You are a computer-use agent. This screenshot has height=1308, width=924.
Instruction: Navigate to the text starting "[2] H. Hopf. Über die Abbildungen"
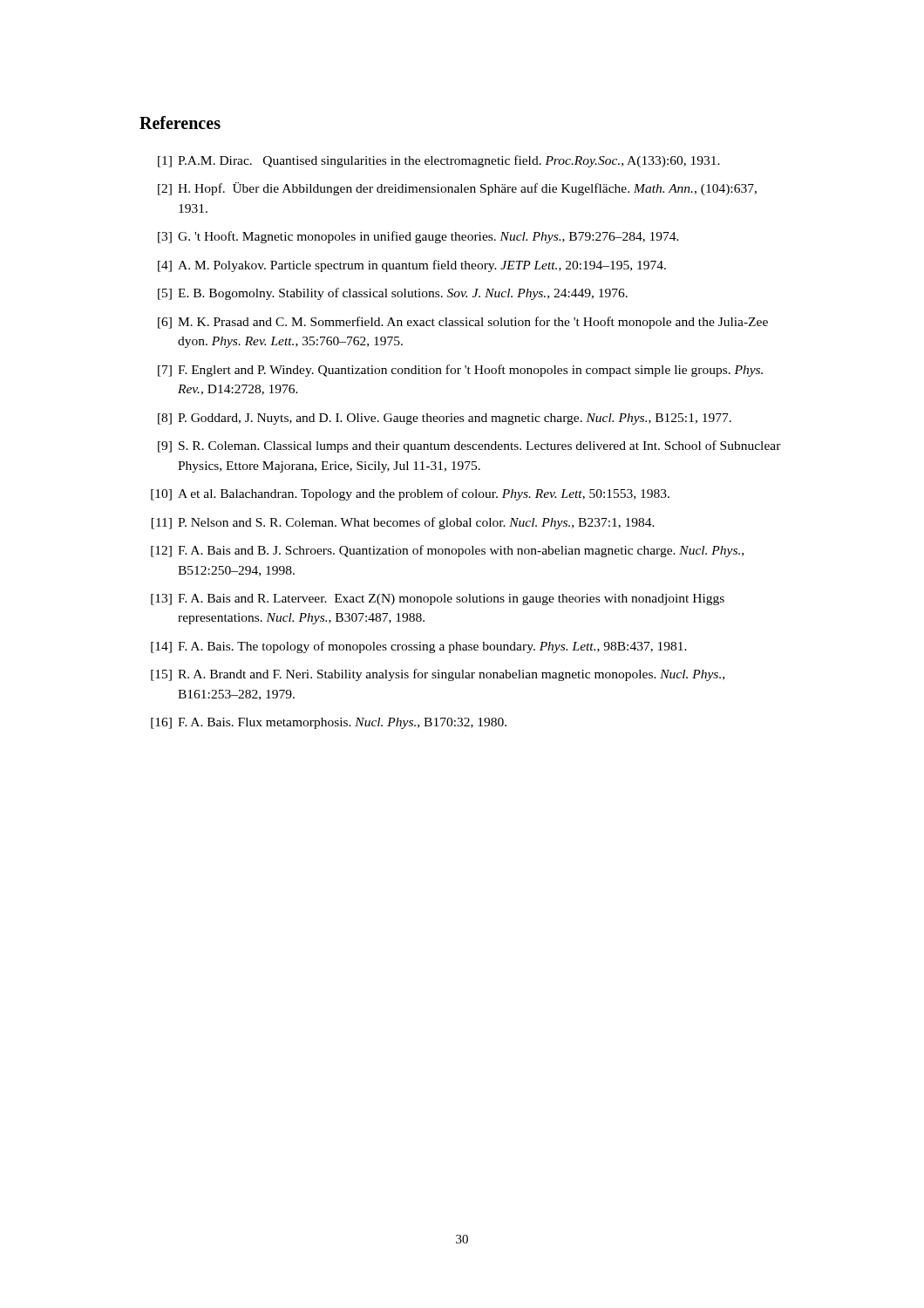(x=462, y=199)
